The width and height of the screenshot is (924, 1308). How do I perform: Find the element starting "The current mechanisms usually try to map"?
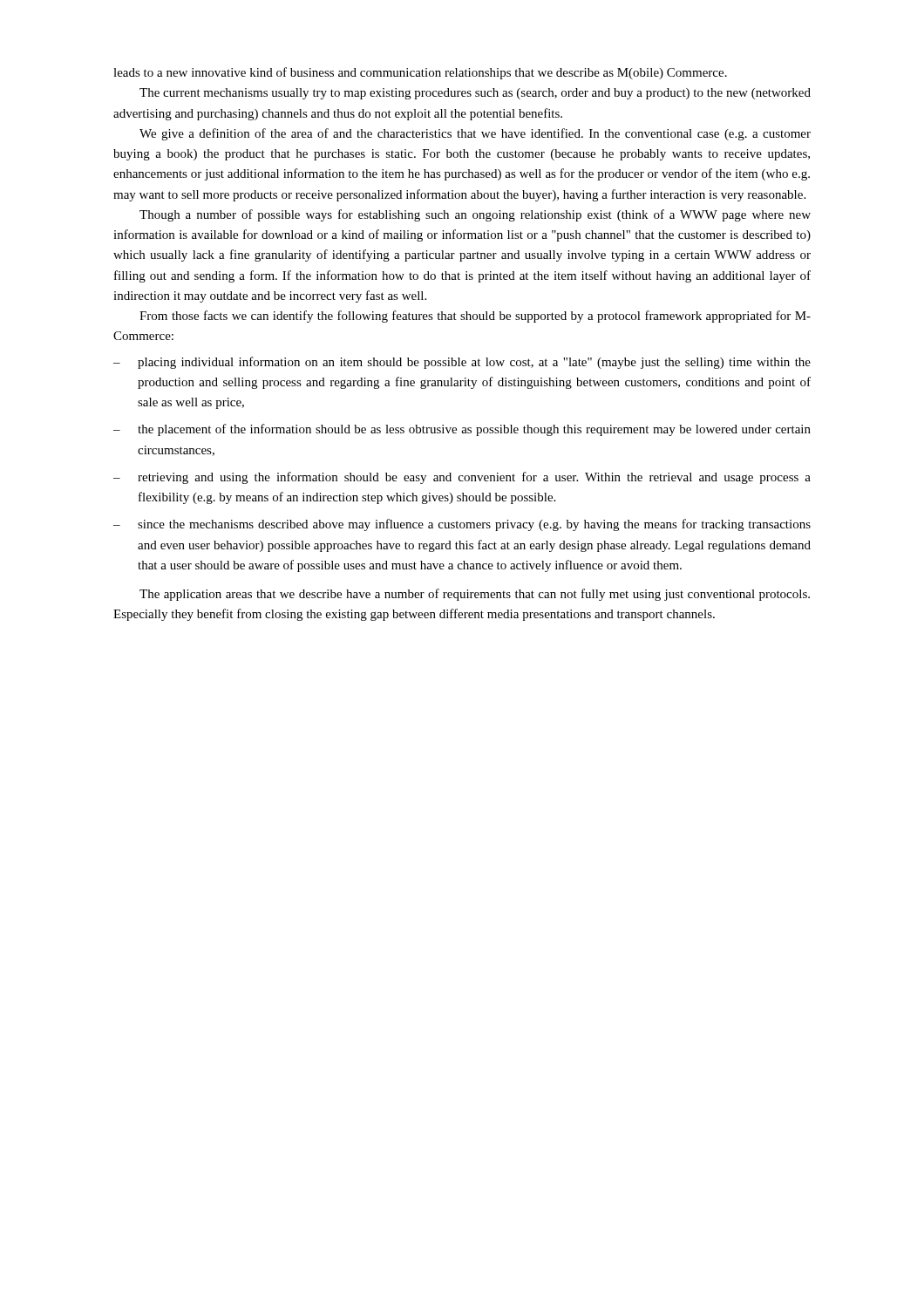(462, 103)
